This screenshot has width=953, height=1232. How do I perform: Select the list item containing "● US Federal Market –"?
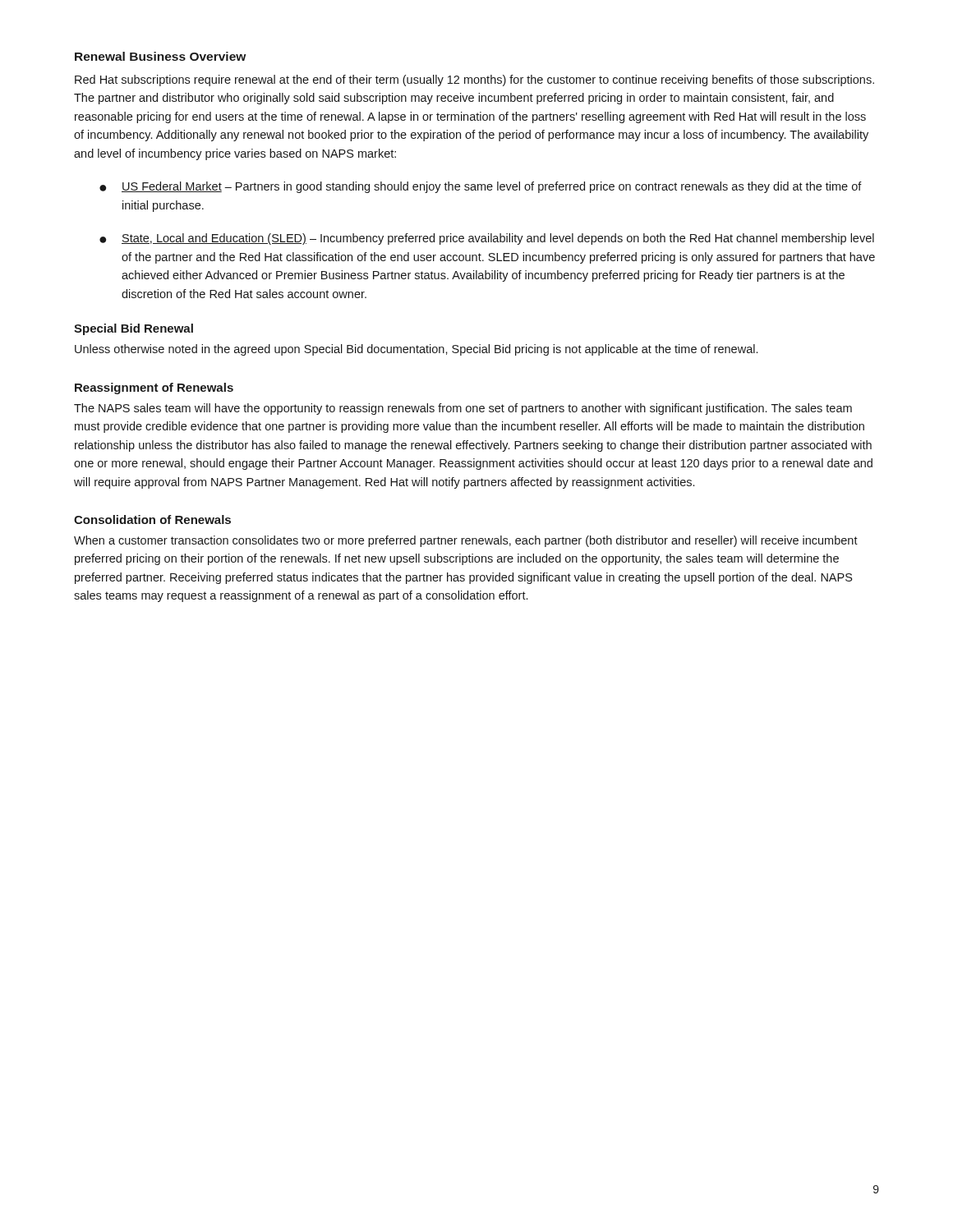pyautogui.click(x=489, y=196)
